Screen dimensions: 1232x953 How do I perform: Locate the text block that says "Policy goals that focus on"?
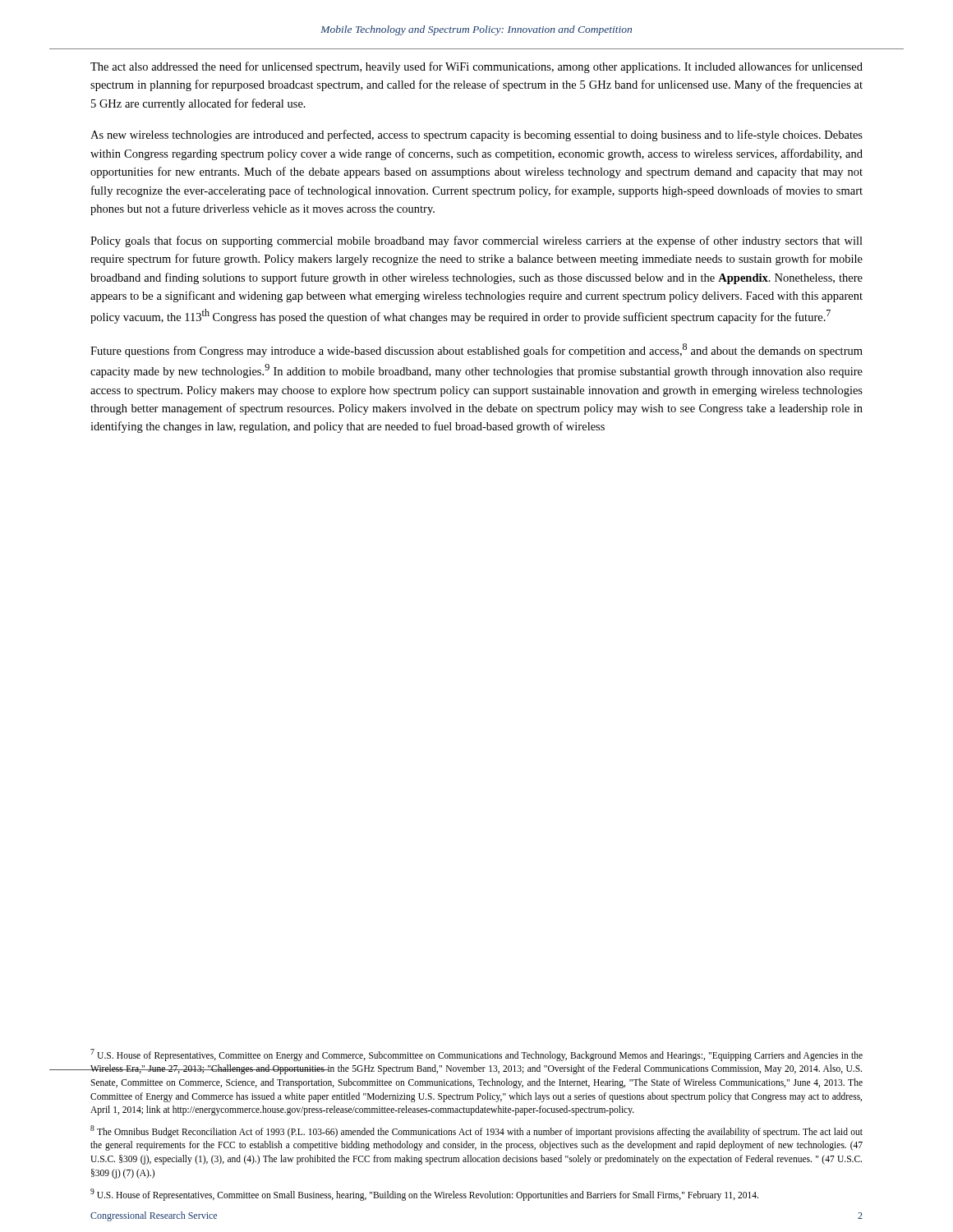[476, 278]
